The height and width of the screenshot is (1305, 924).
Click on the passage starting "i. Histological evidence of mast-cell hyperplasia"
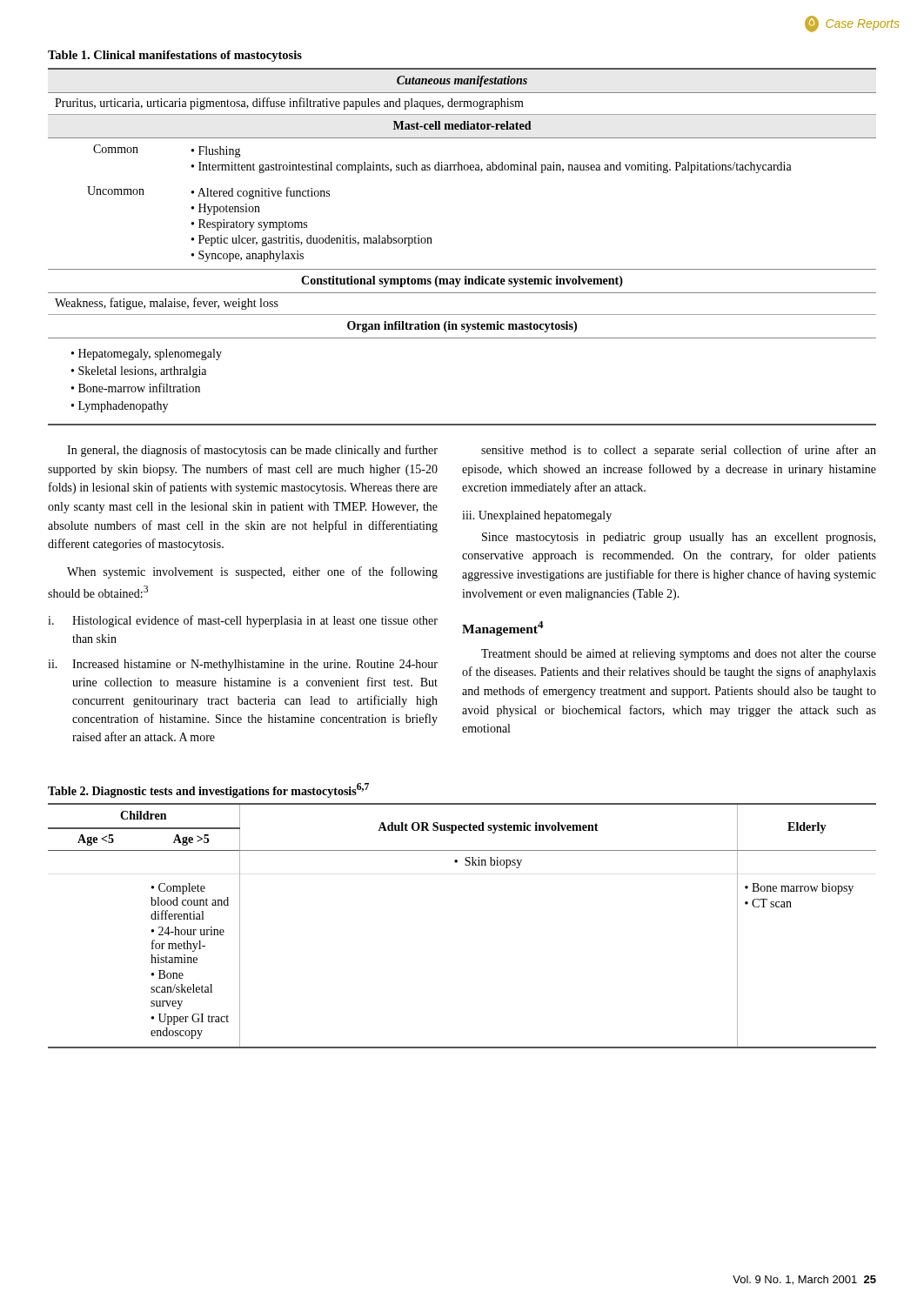click(x=243, y=630)
